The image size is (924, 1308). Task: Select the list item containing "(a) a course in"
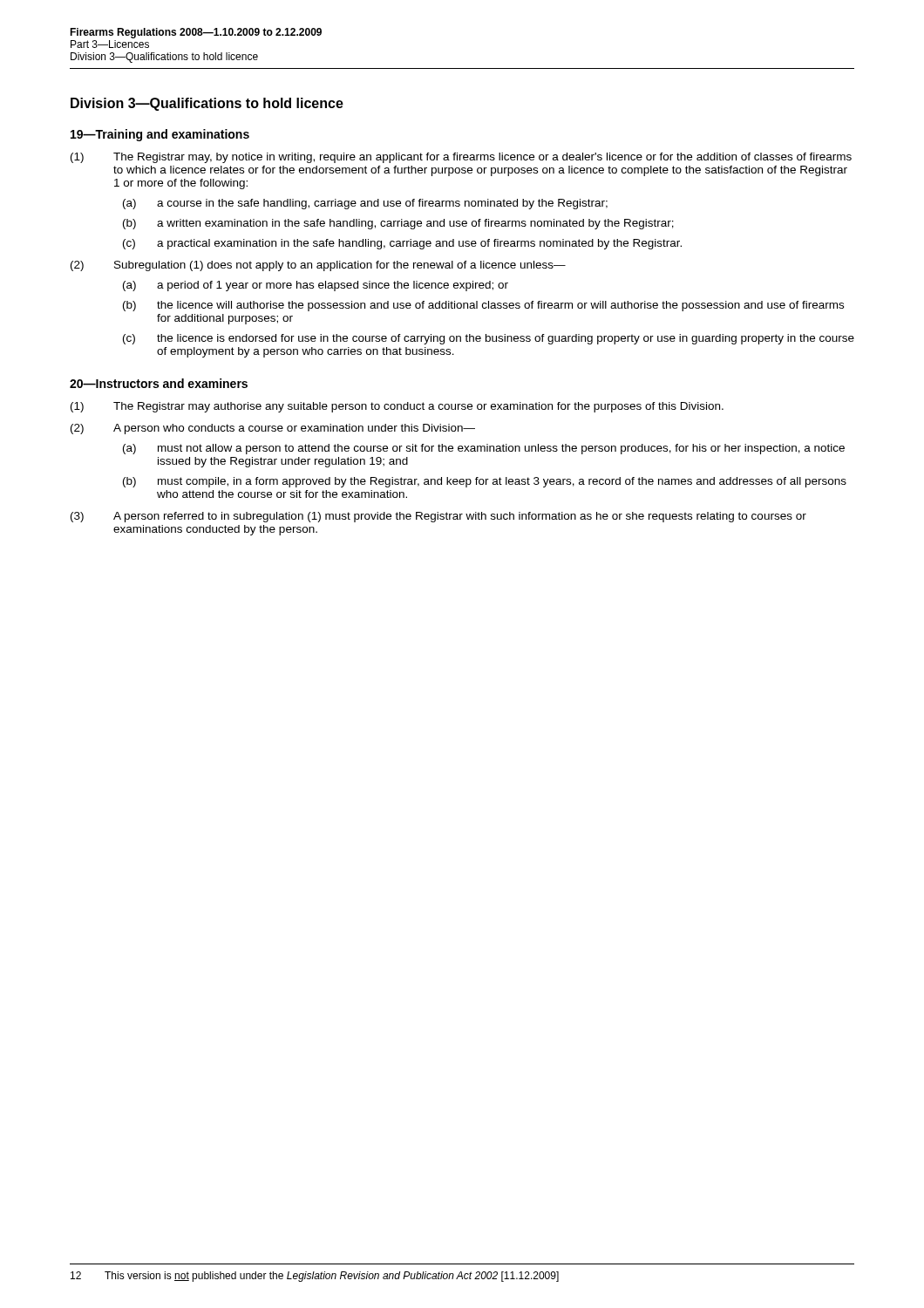[462, 203]
